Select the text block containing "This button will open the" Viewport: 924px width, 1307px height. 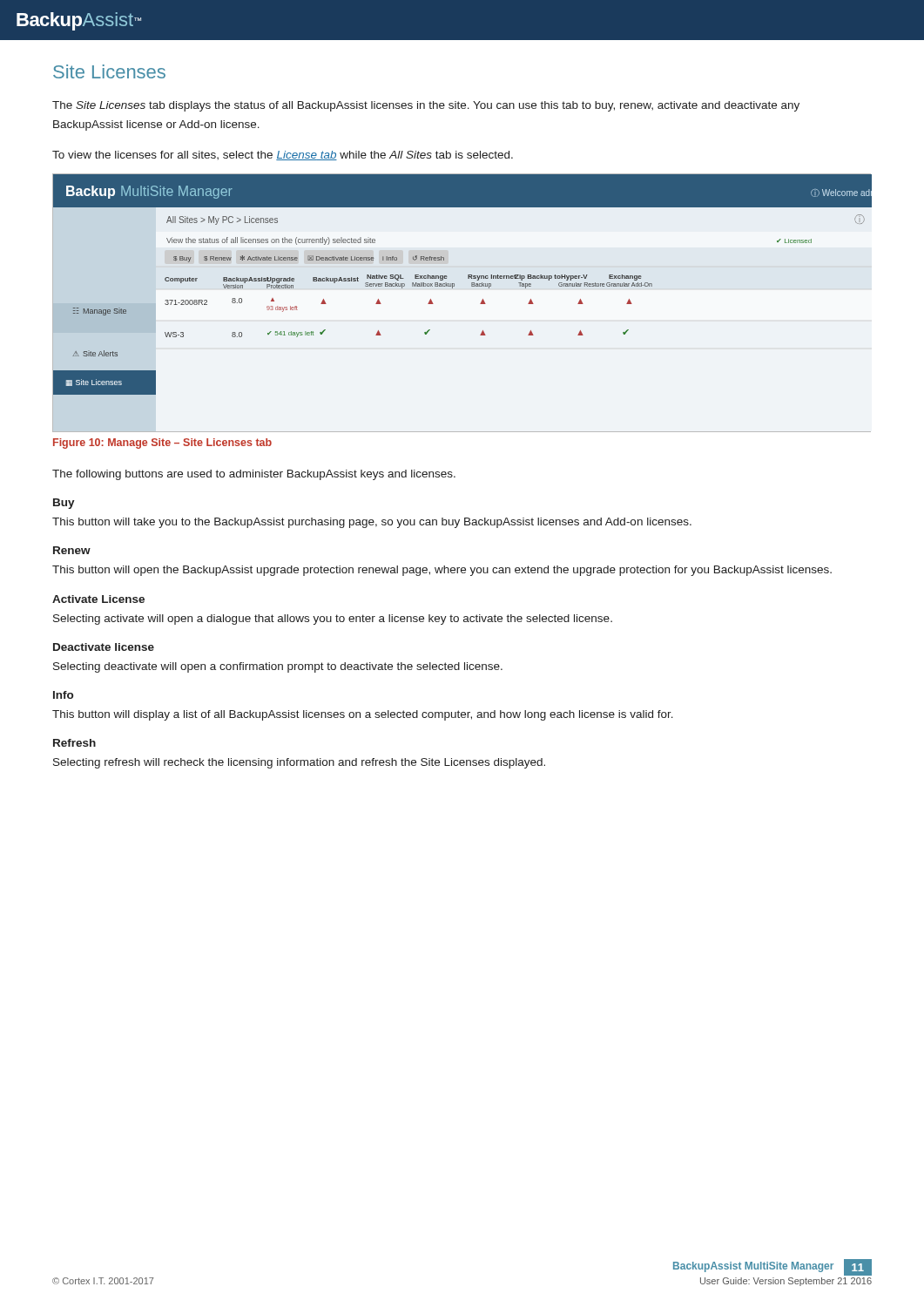442,570
